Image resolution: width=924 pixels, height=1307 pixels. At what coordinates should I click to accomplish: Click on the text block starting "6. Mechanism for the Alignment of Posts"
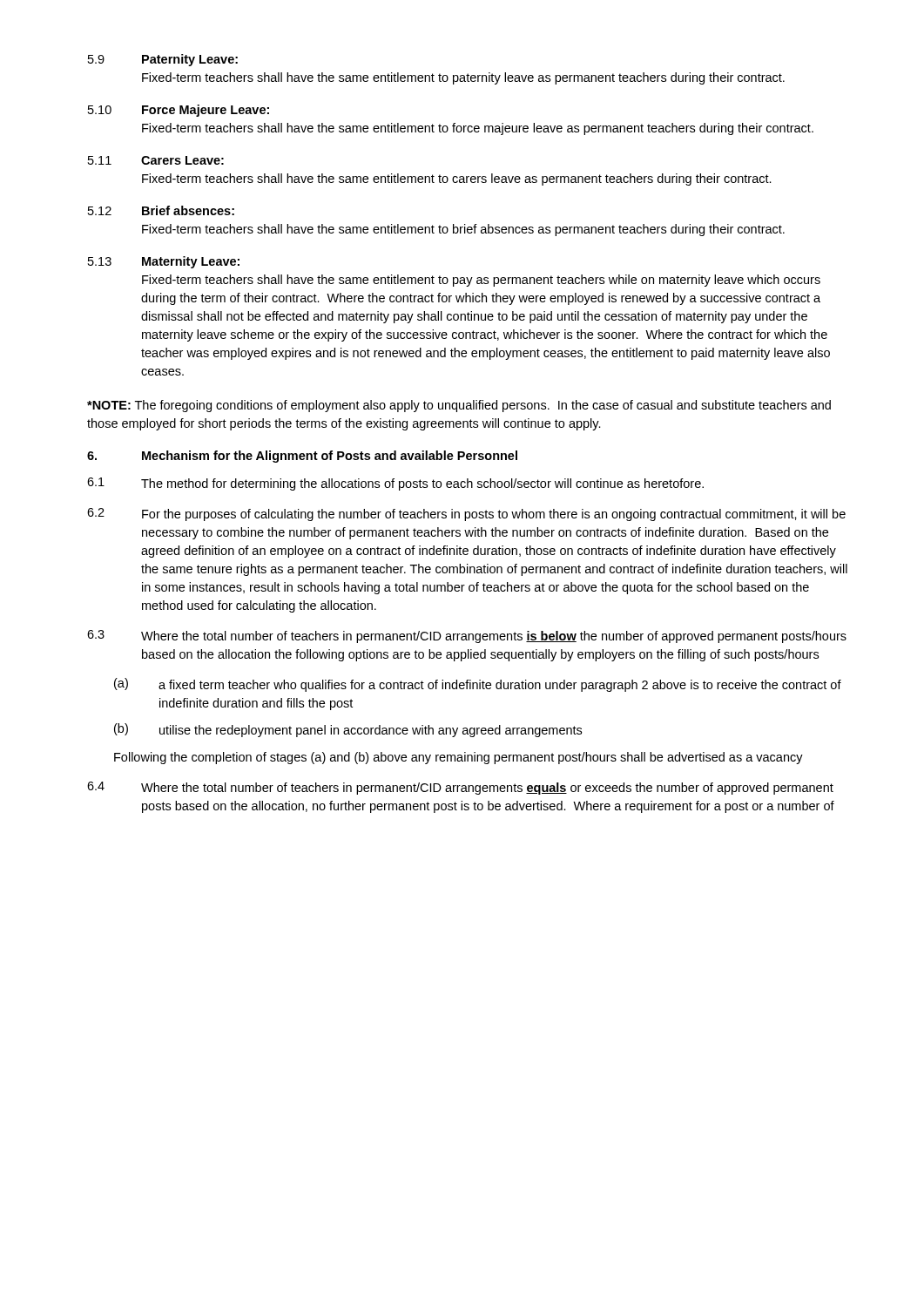[x=303, y=456]
